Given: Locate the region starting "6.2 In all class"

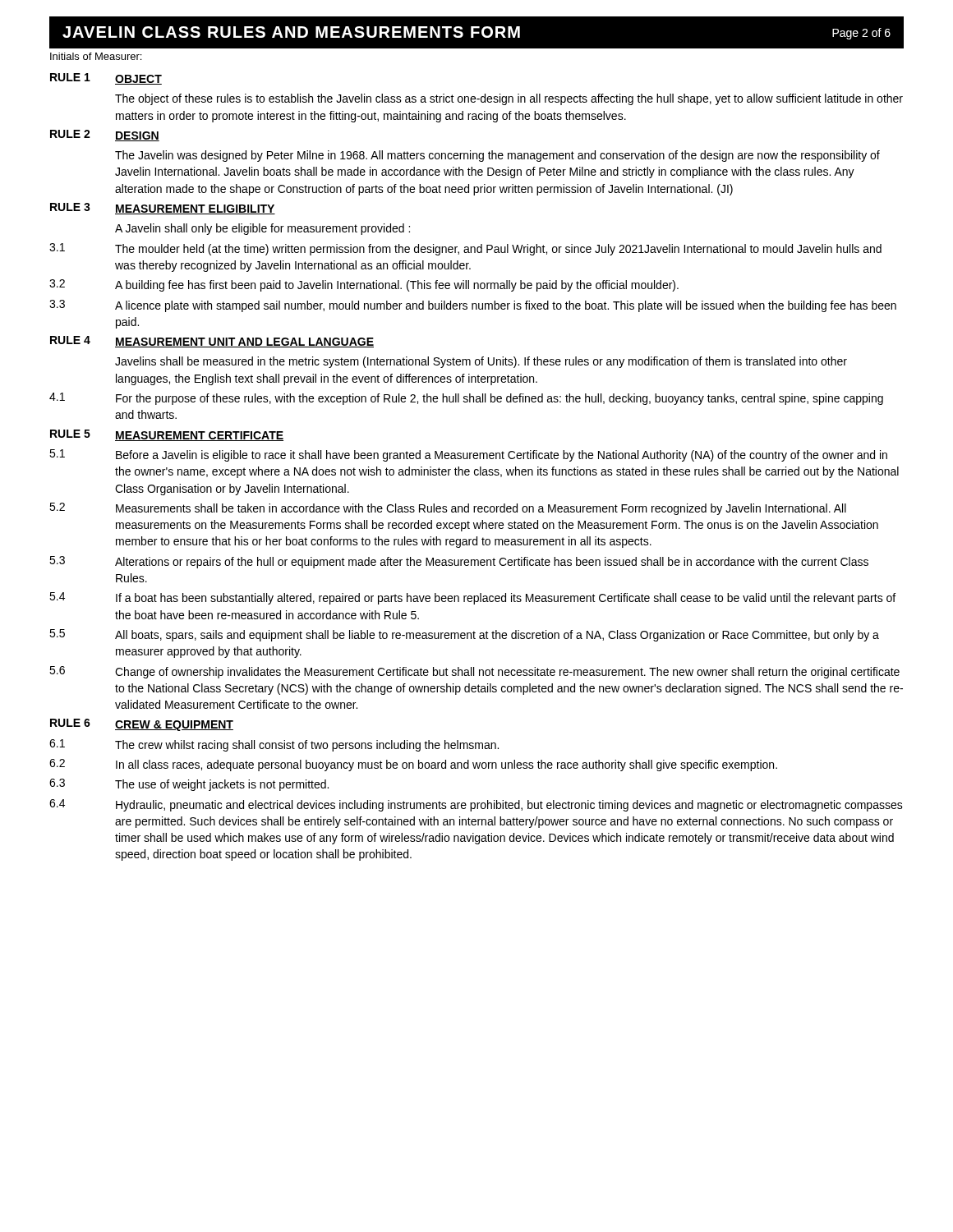Looking at the screenshot, I should 476,765.
